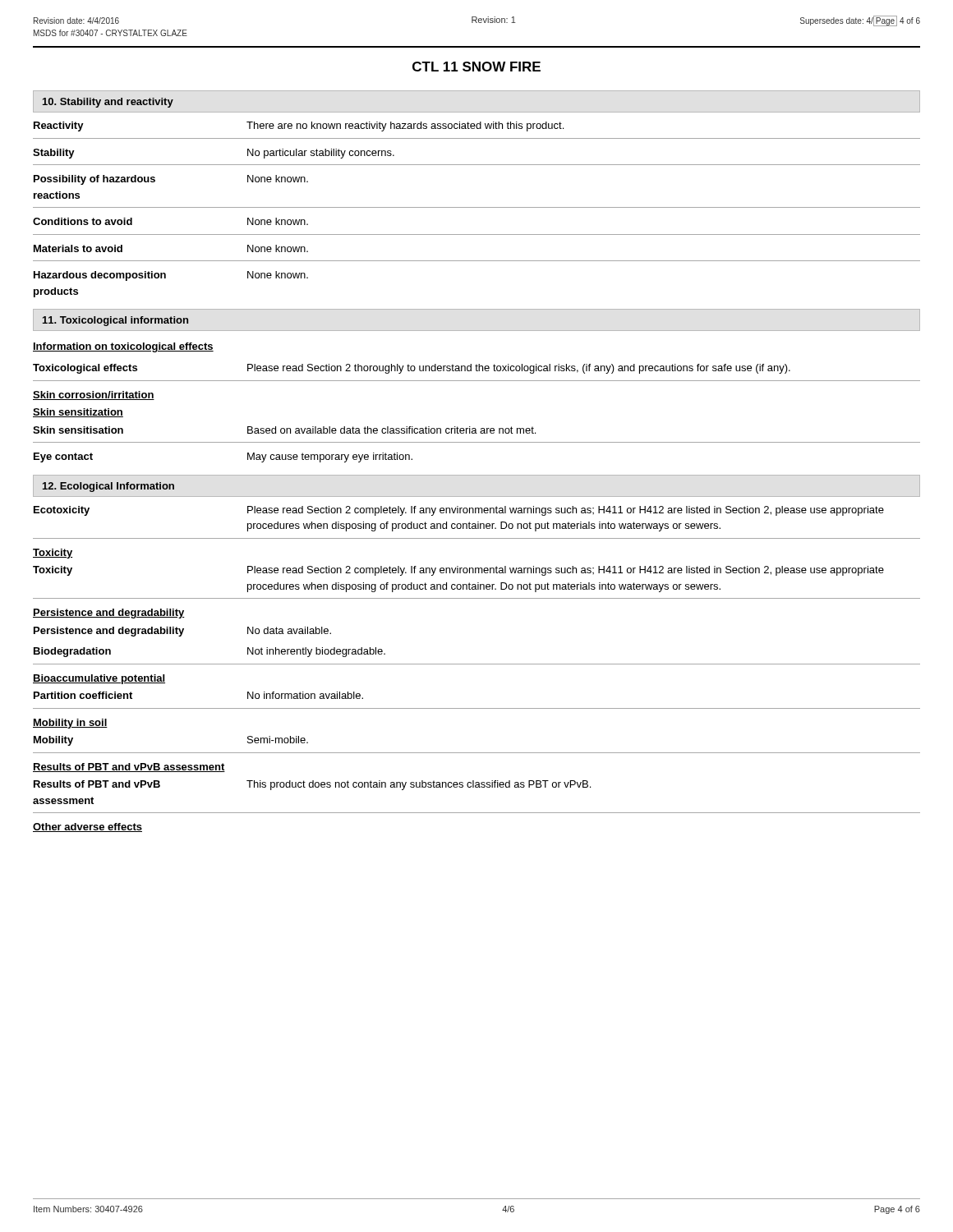Find "Materials to avoid None known." on this page

(x=76, y=248)
